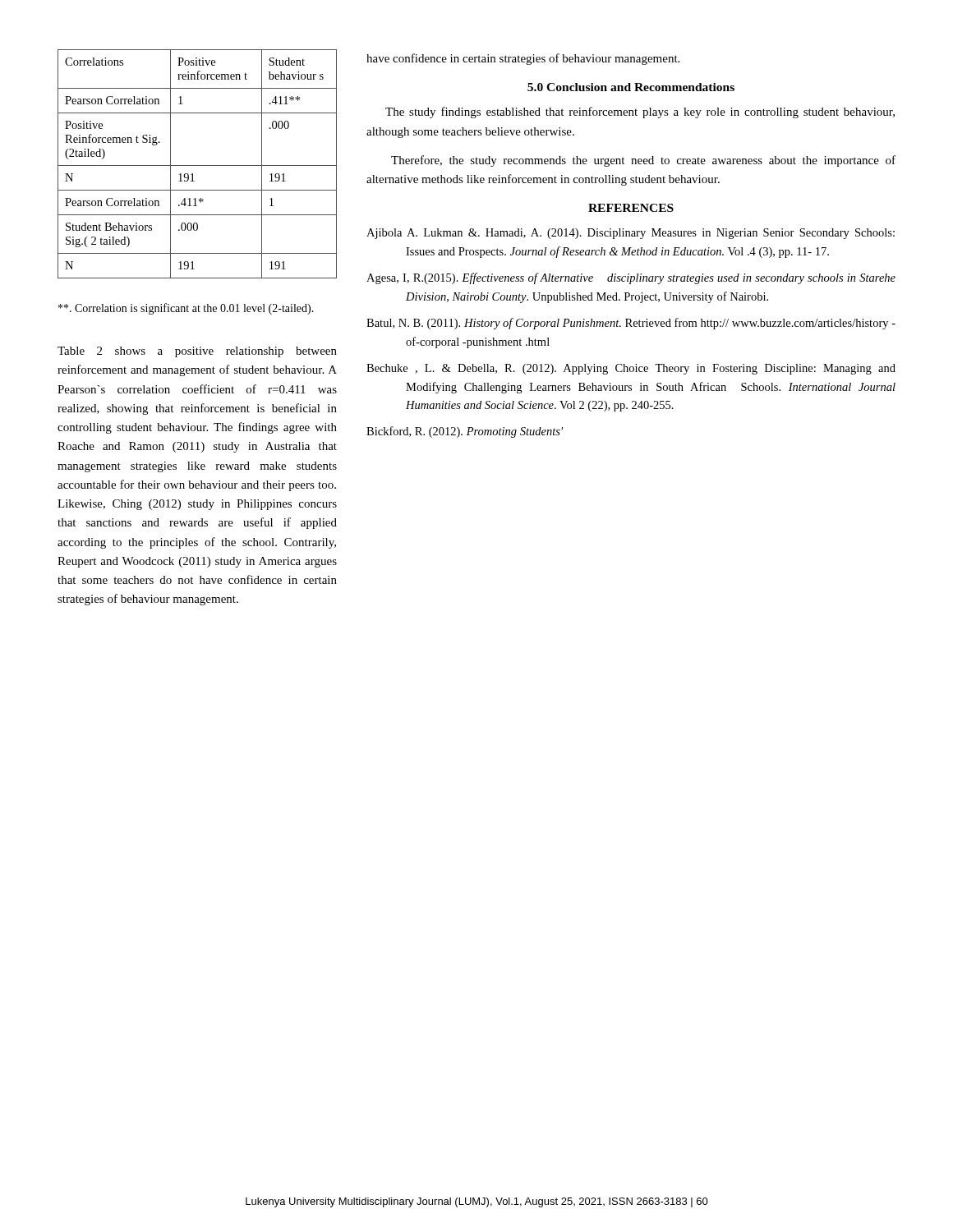Select the text starting "Batul, N. B. (2011). History of Corporal Punishment."
Screen dimensions: 1232x953
[631, 332]
